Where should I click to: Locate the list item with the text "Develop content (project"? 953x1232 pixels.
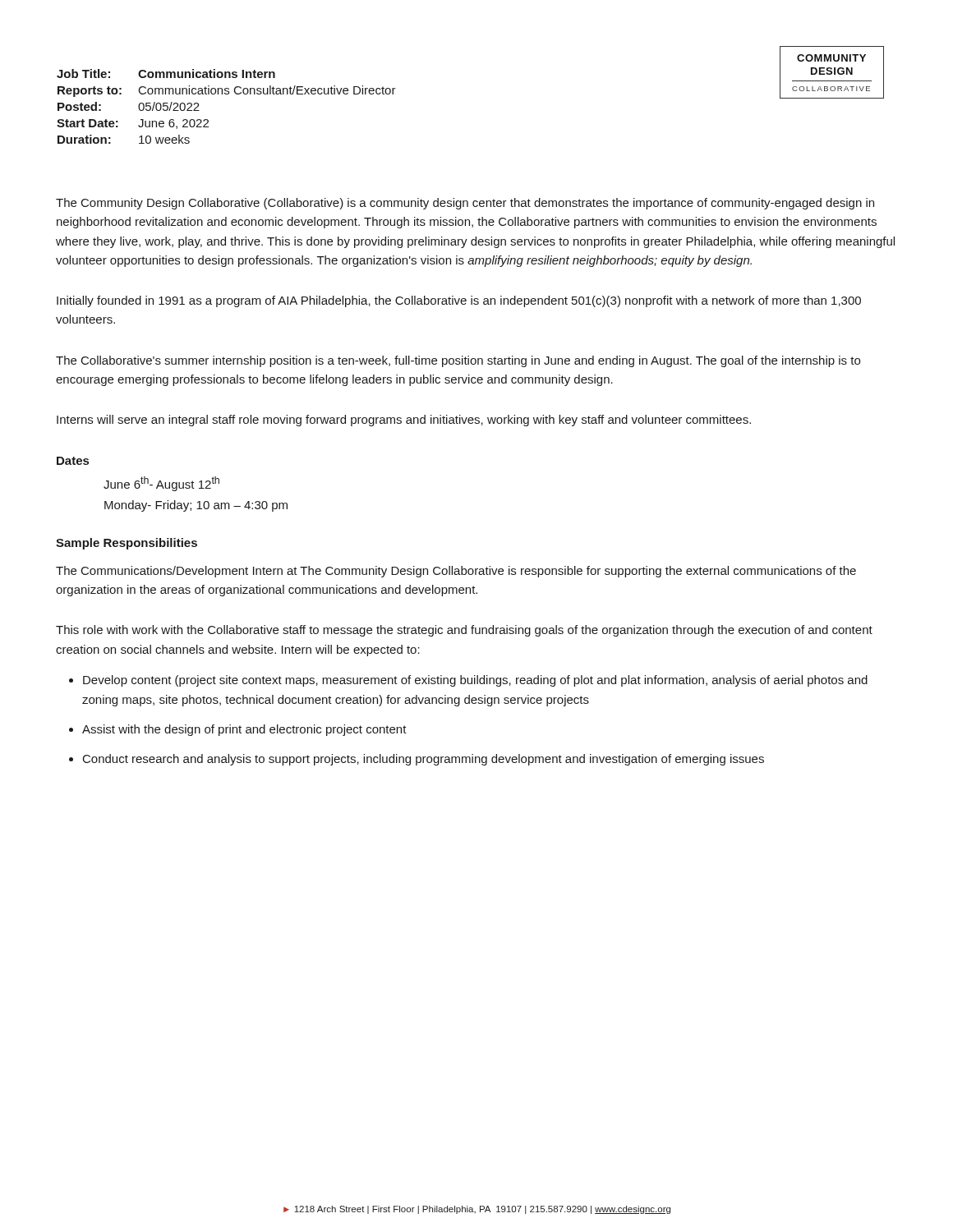coord(475,689)
